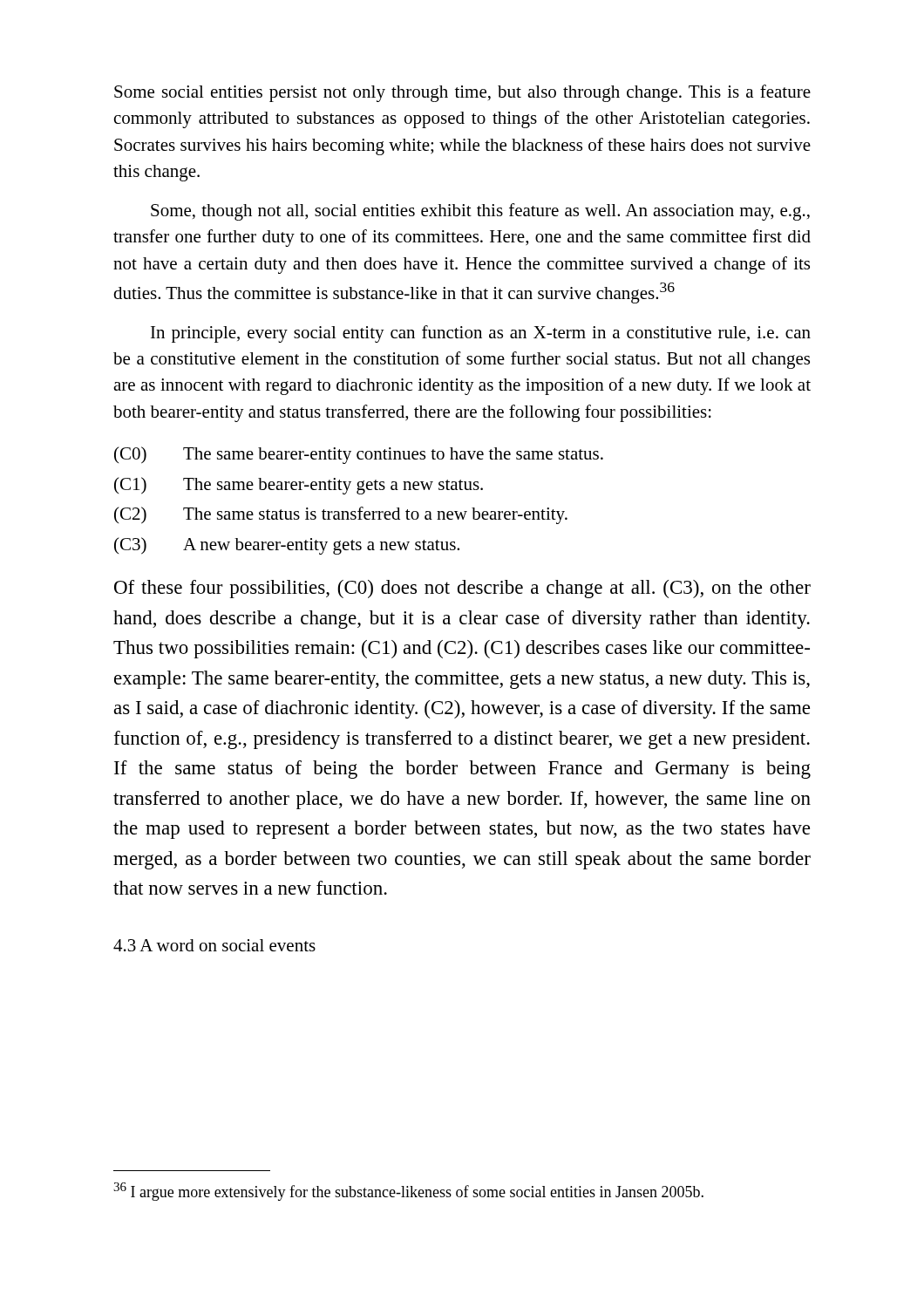Select the section header containing "4.3 A word on social events"
The image size is (924, 1308).
[214, 945]
